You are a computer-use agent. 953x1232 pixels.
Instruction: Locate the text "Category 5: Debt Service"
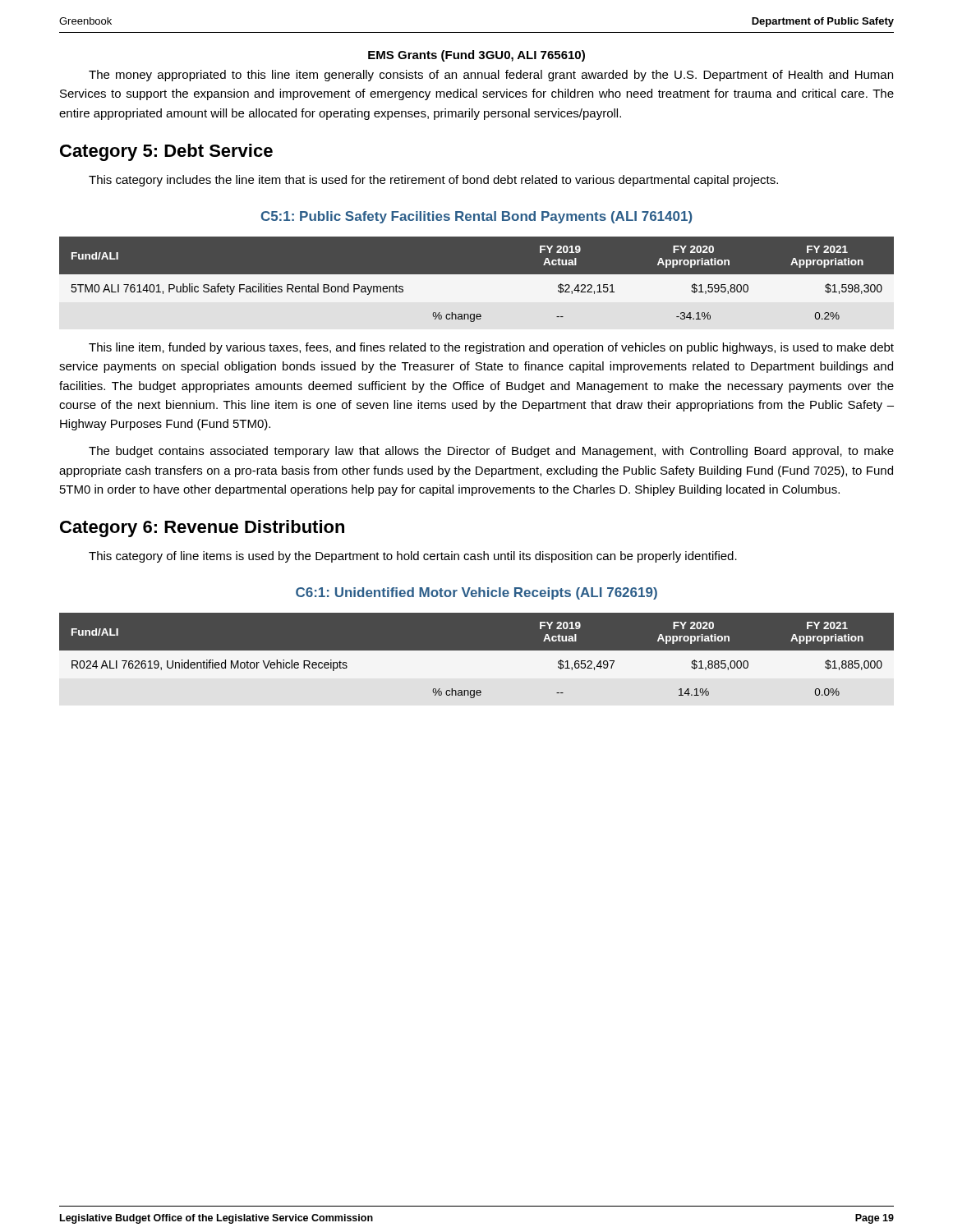pos(166,152)
